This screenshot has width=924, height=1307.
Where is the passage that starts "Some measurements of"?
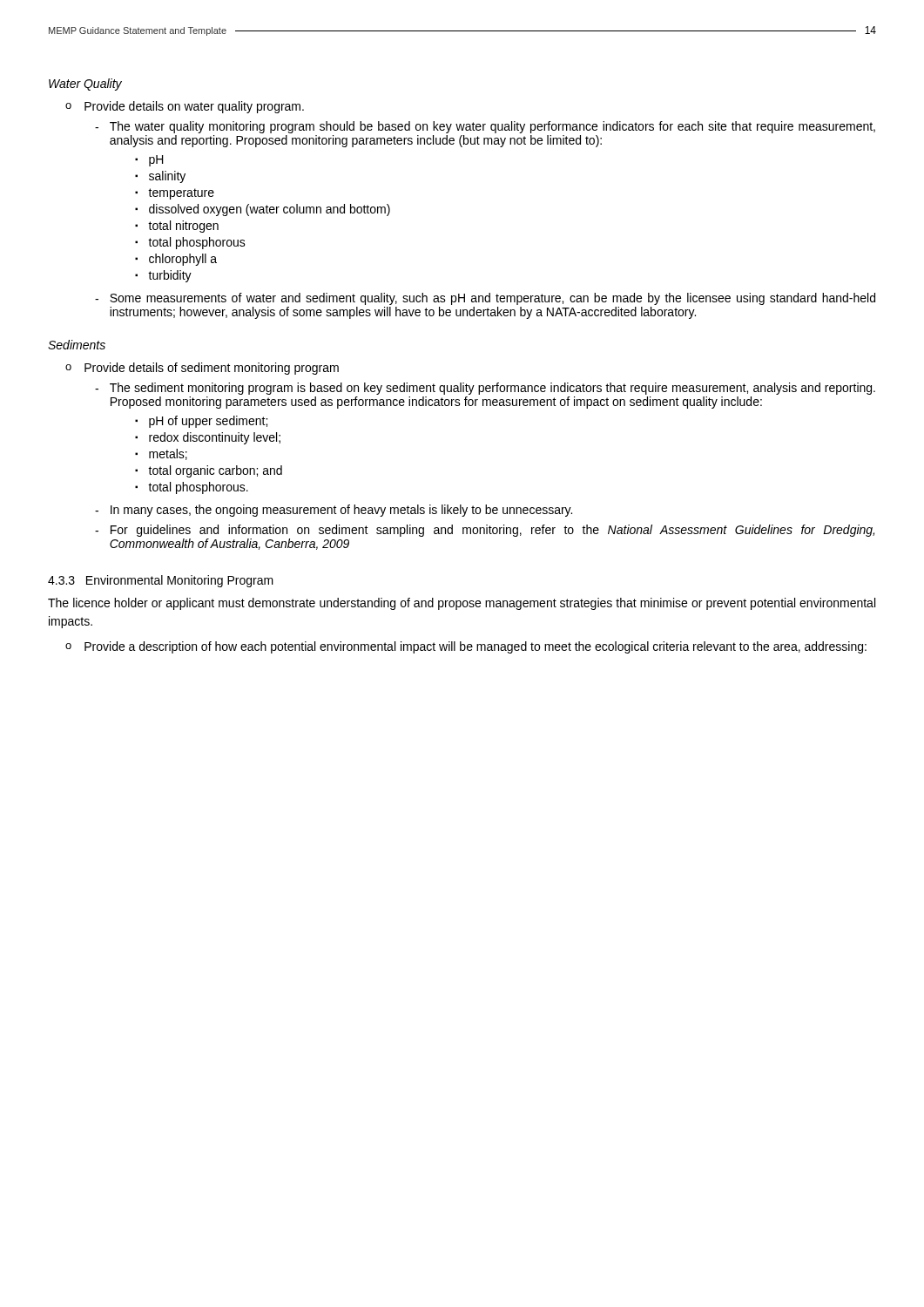493,305
